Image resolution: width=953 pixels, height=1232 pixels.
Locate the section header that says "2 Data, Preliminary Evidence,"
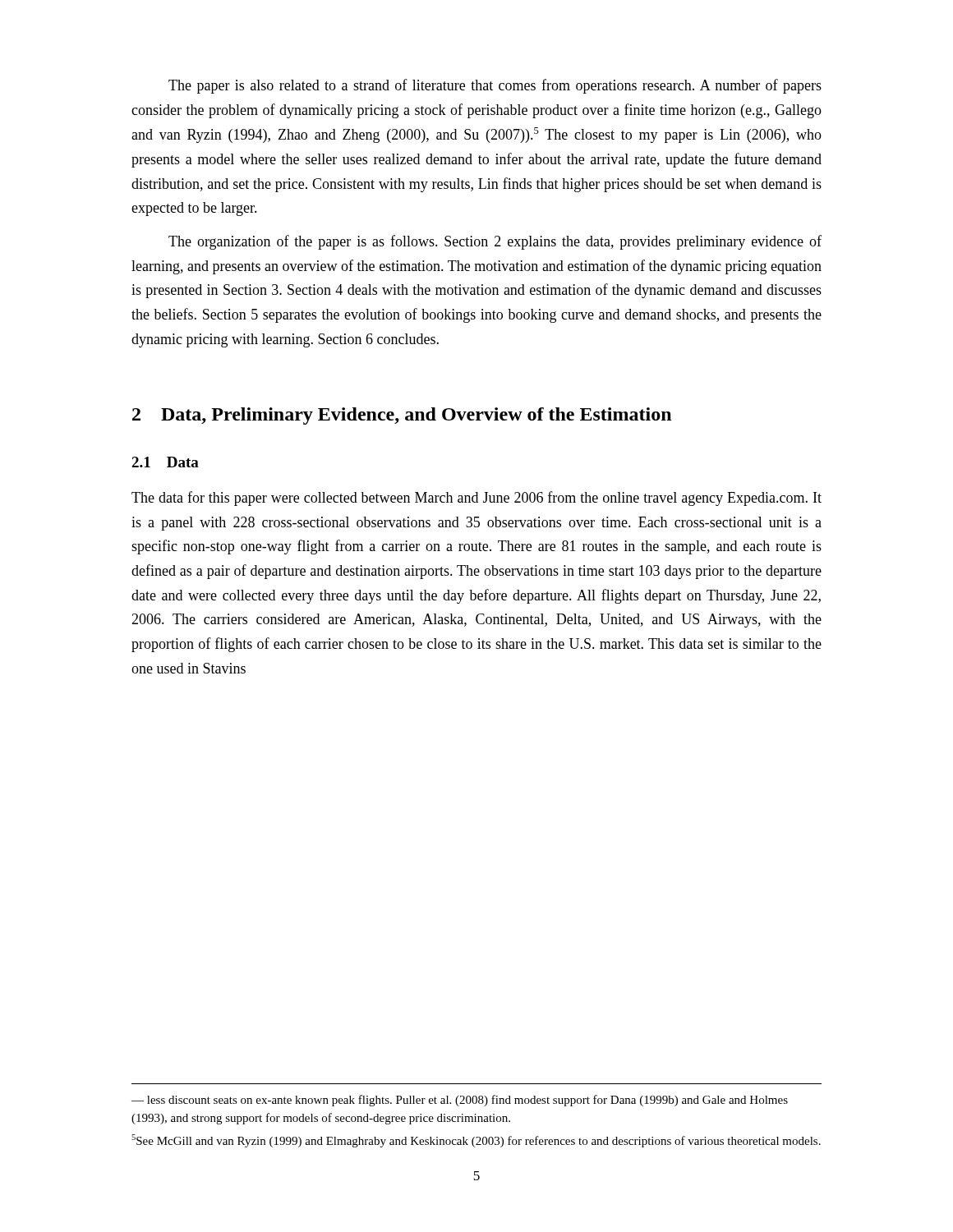pos(401,414)
